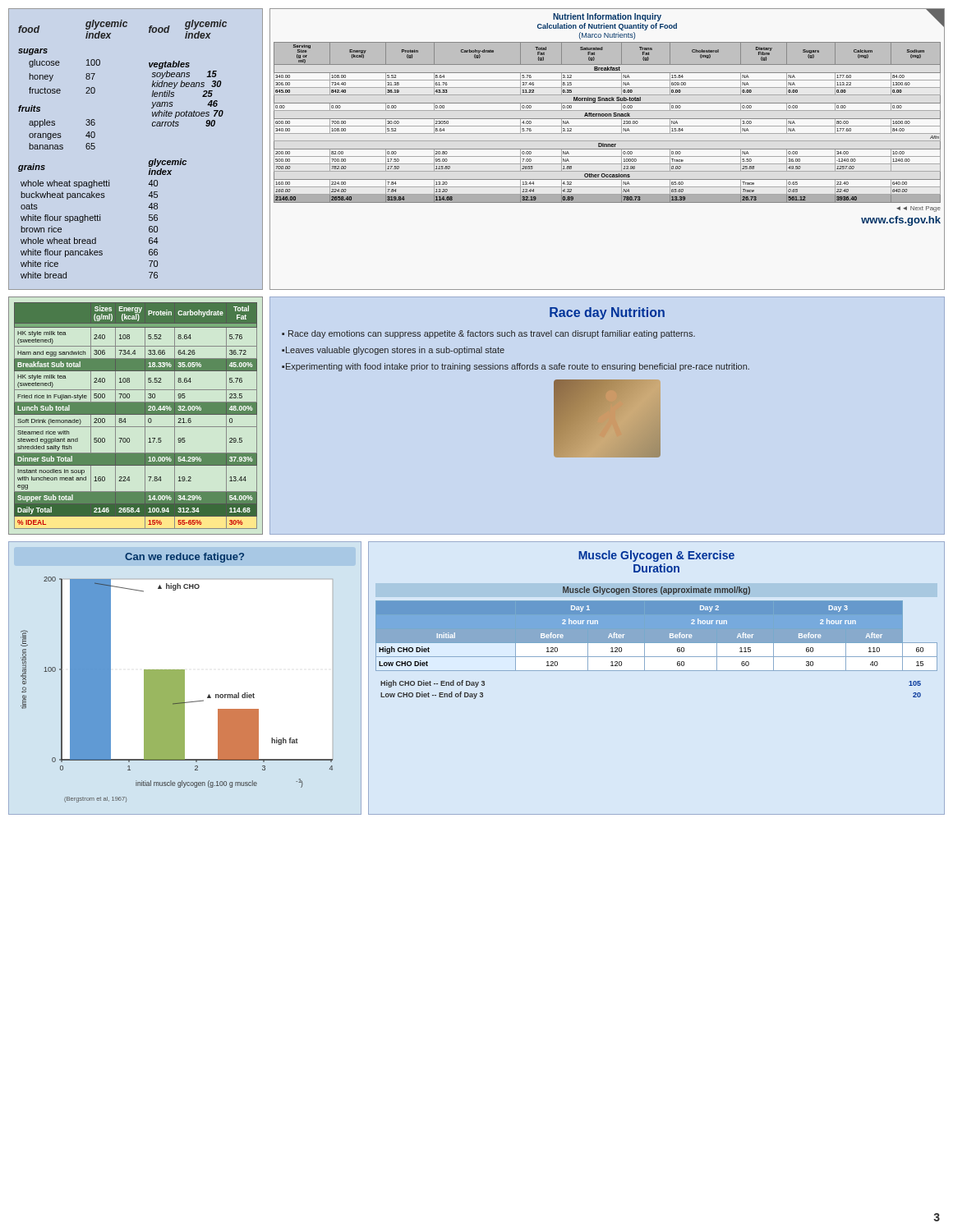Select the line chart

pos(185,678)
